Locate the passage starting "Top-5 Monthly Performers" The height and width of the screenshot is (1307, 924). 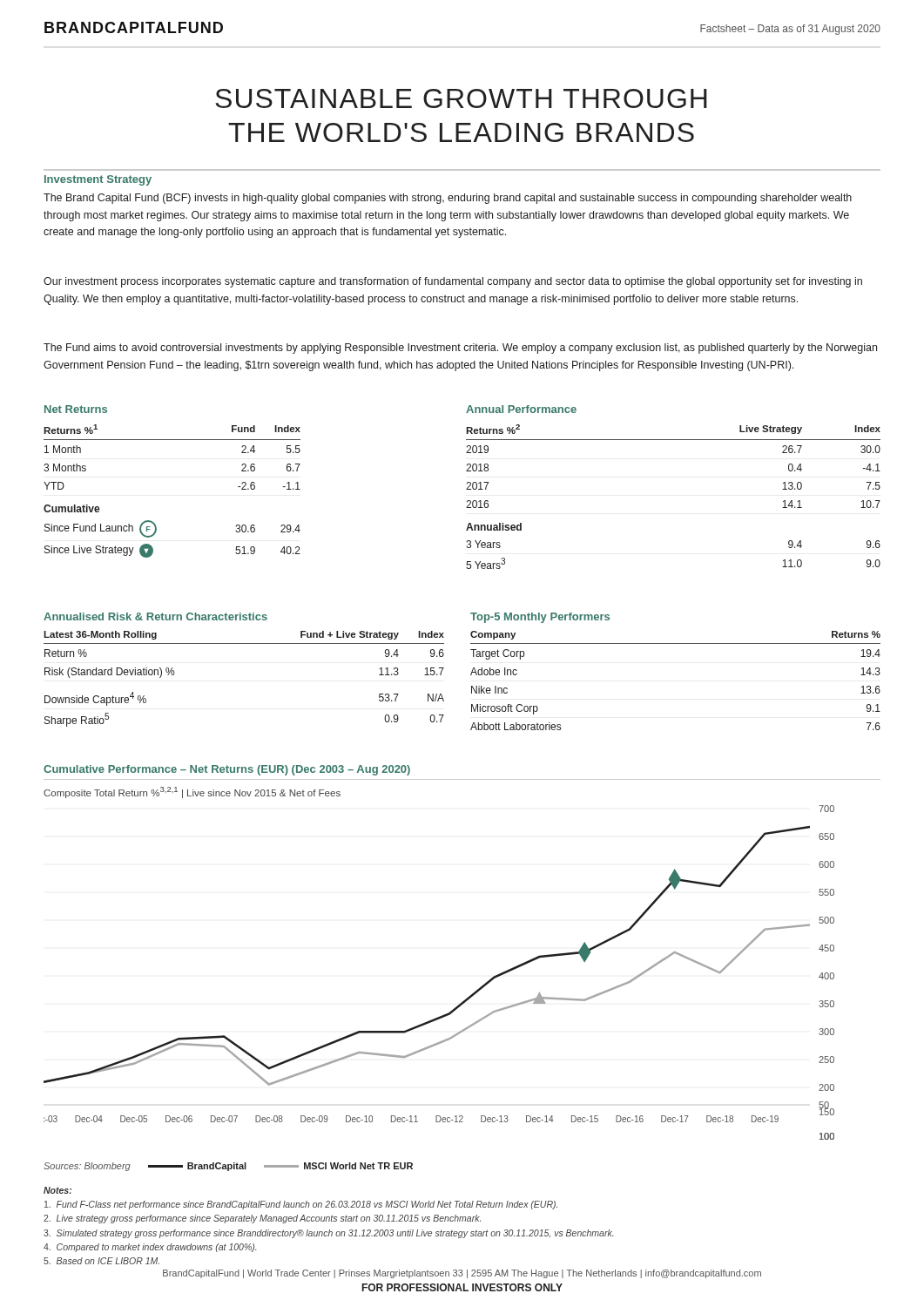[540, 617]
